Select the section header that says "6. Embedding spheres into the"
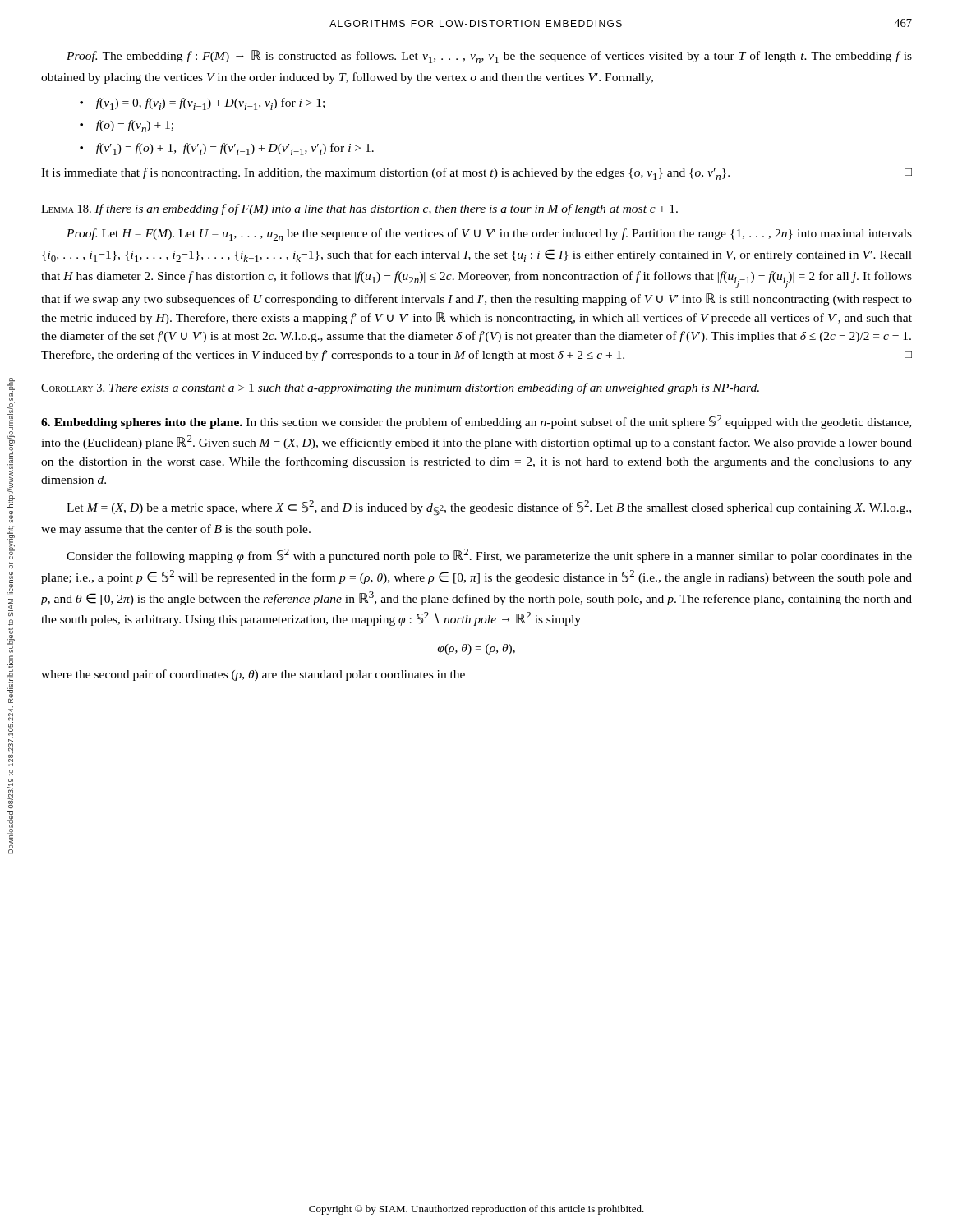 pos(476,449)
